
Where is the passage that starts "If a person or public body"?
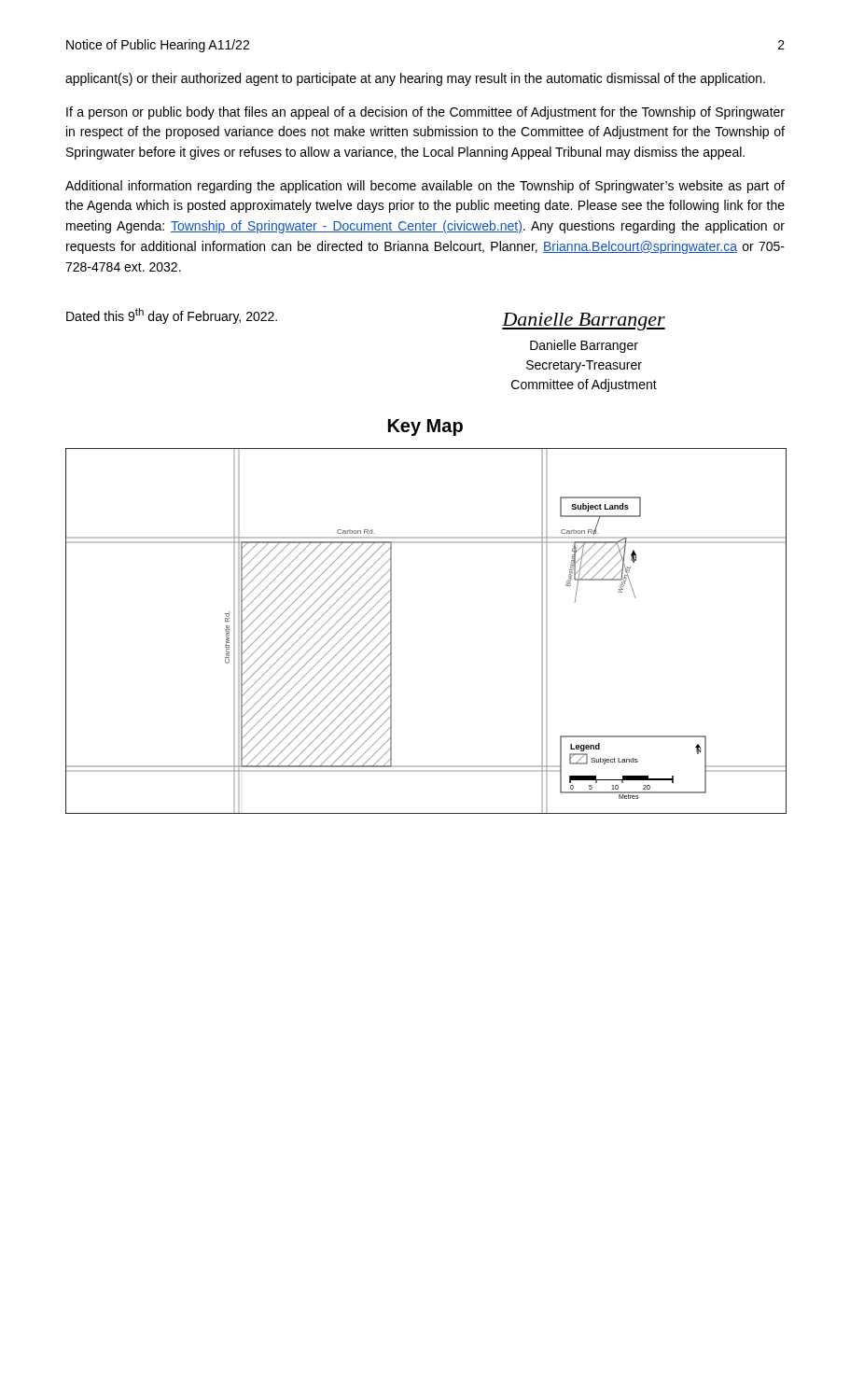[425, 132]
